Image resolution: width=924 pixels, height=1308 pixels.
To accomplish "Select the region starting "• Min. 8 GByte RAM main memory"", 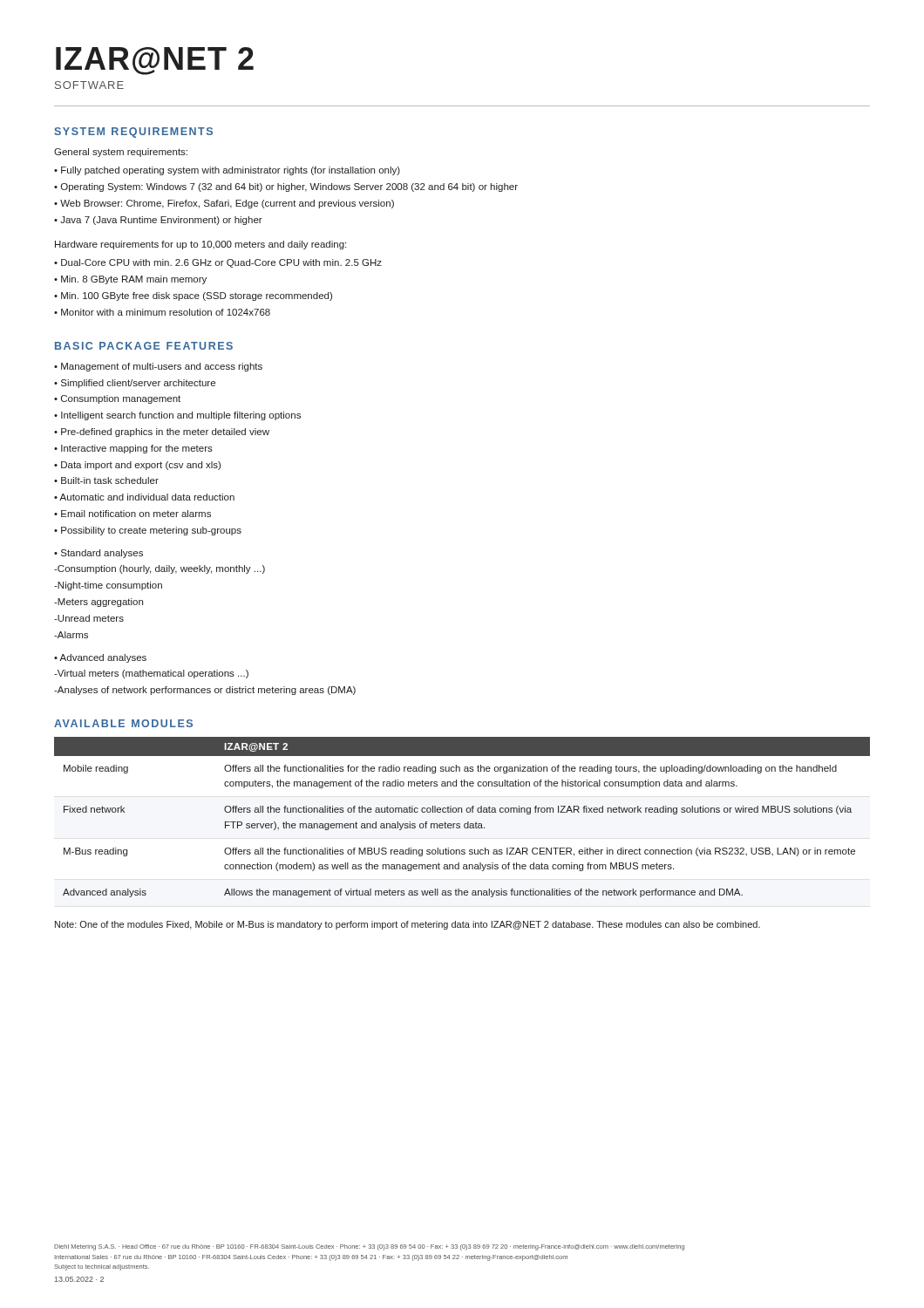I will [130, 279].
